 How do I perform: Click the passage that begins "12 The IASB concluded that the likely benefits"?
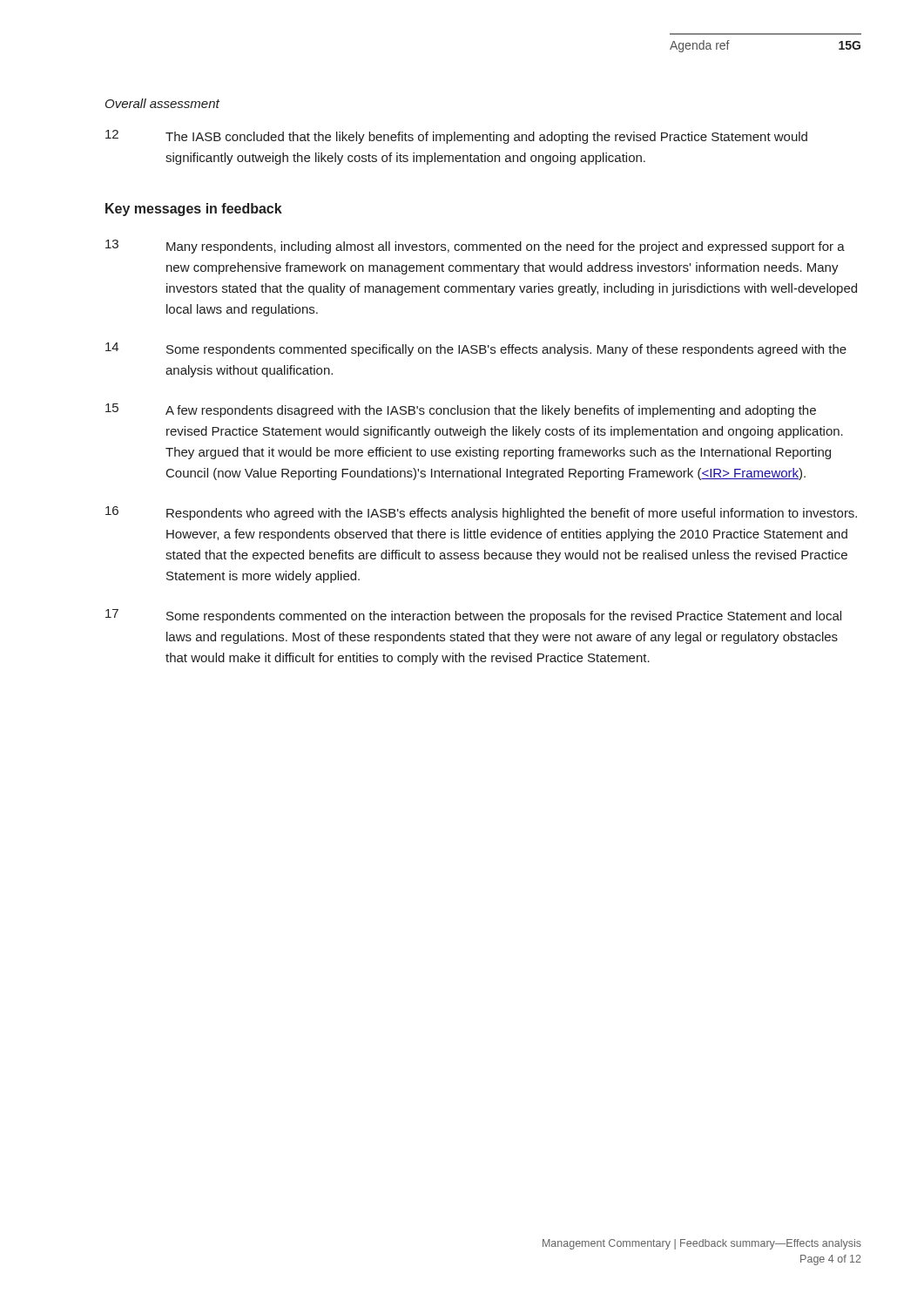[483, 147]
